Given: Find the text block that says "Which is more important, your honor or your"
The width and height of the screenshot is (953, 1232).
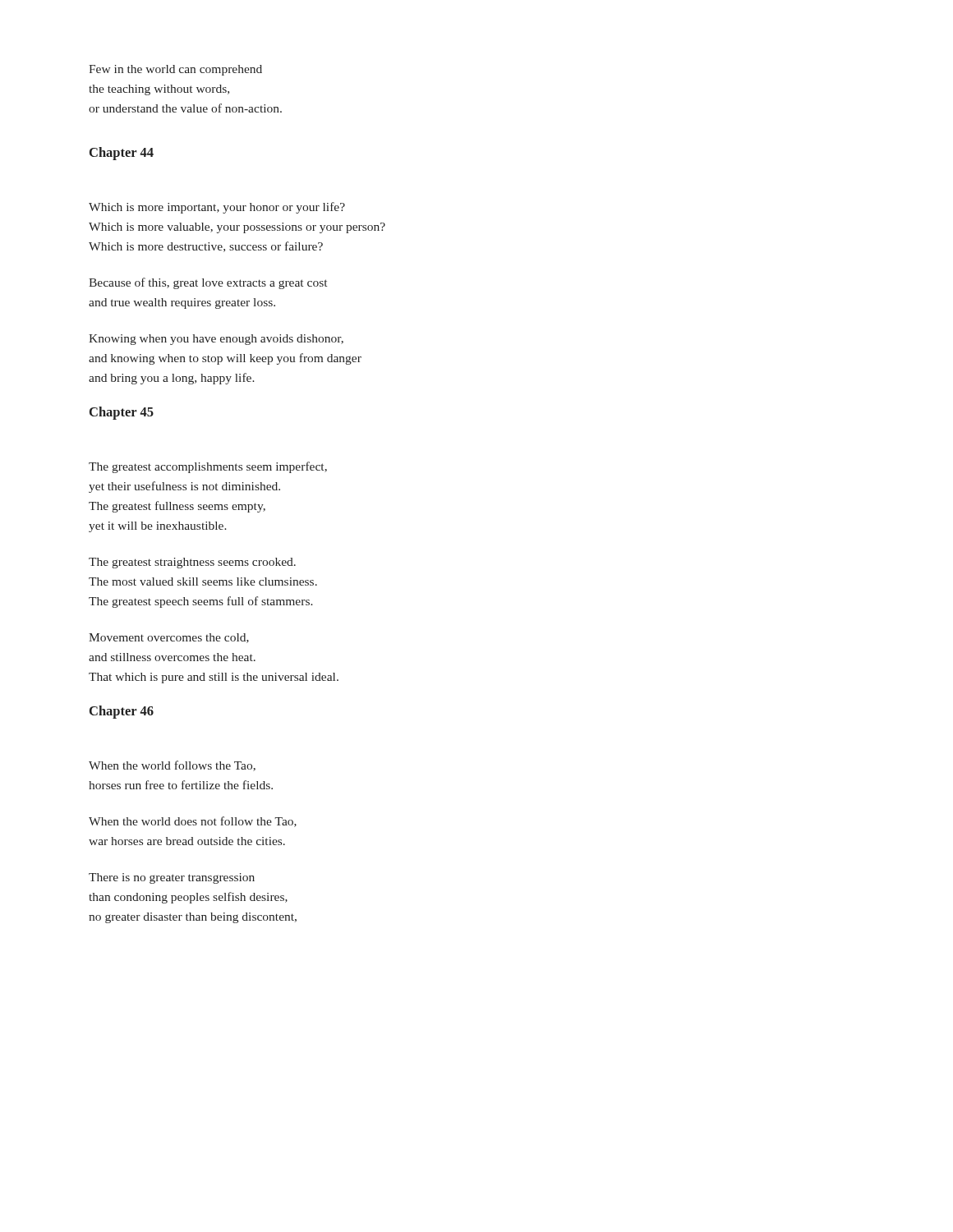Looking at the screenshot, I should tap(237, 226).
